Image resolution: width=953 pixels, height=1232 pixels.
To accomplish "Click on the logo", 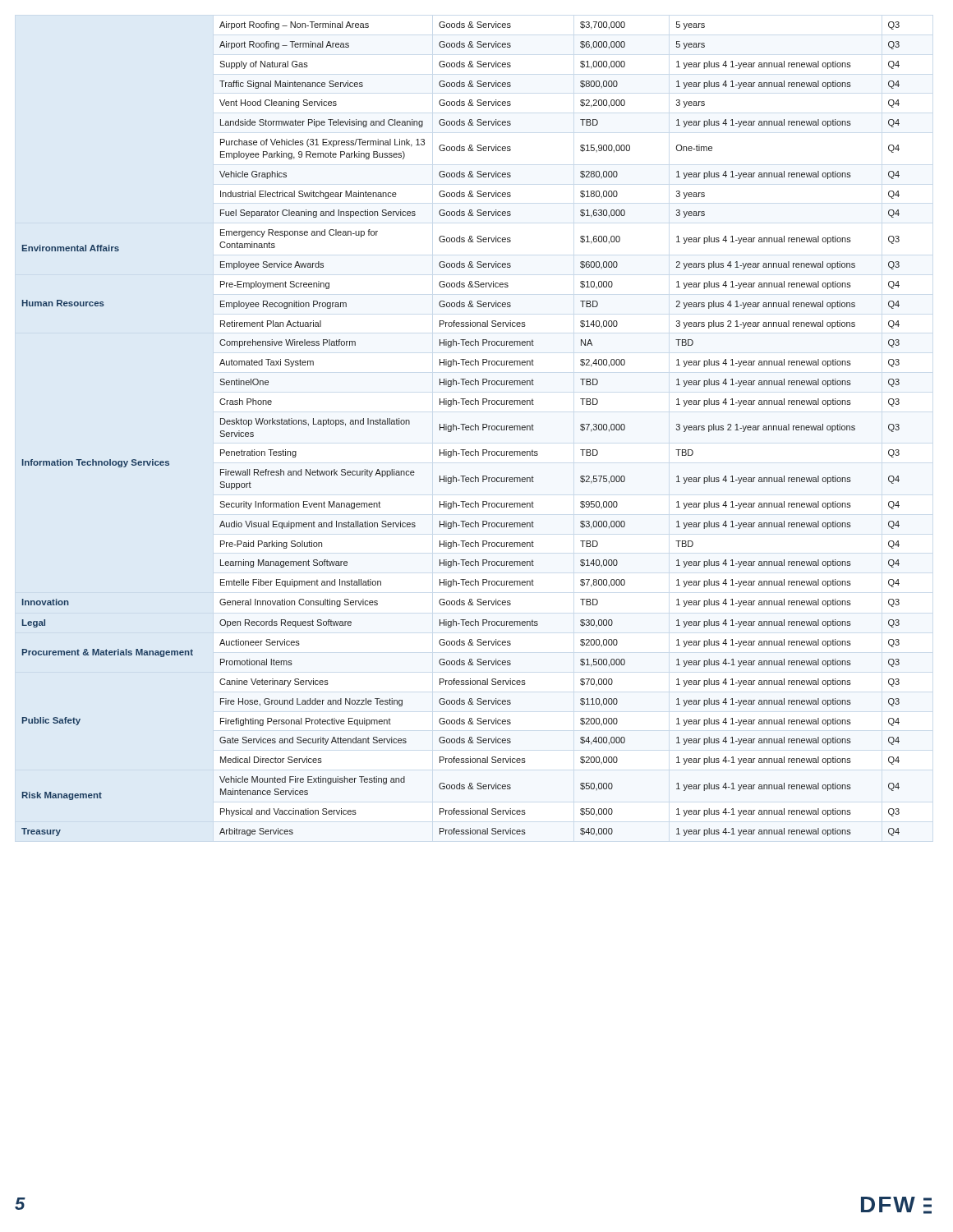I will click(896, 1204).
